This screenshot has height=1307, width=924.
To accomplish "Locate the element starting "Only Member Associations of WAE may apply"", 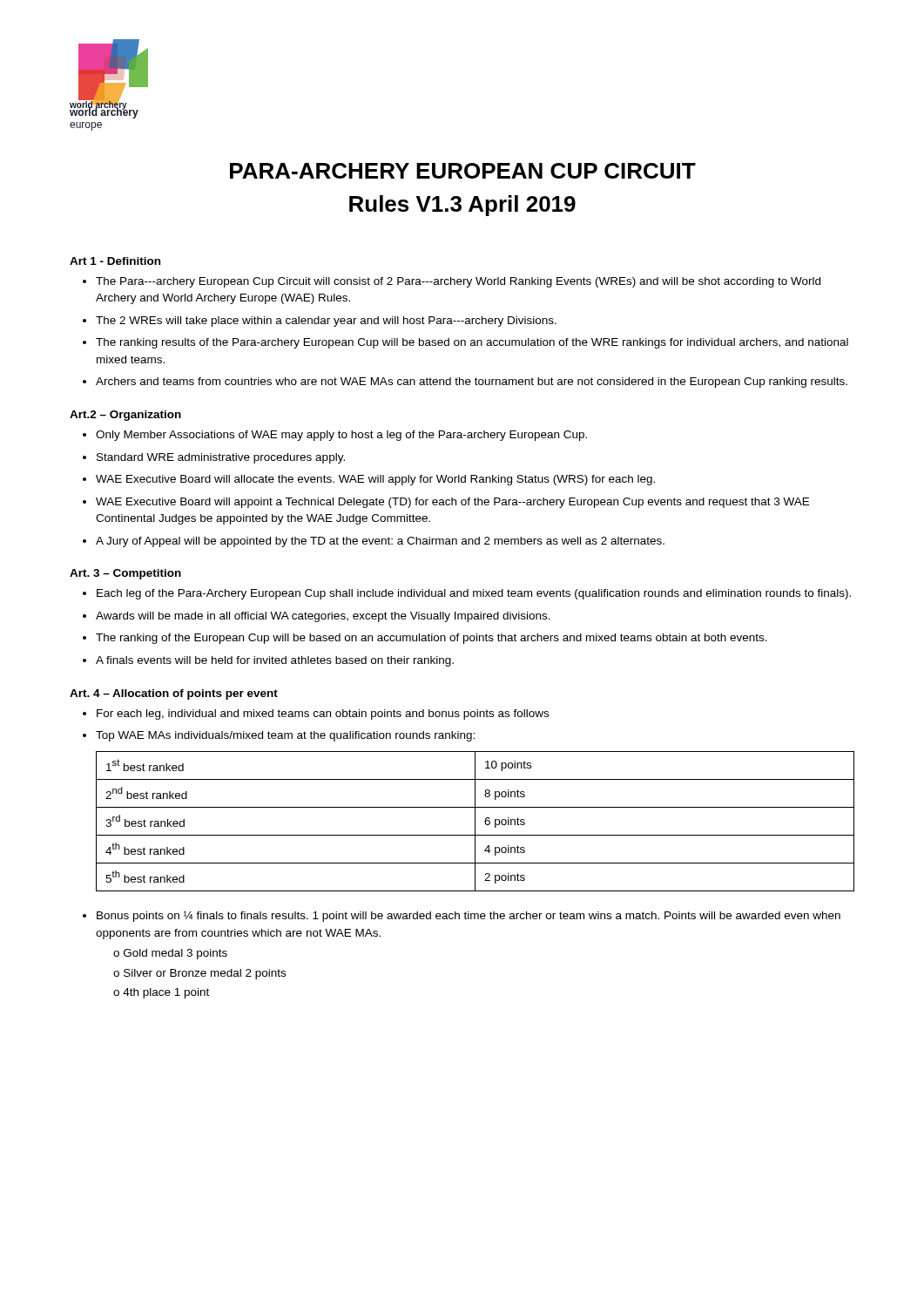I will coord(342,434).
